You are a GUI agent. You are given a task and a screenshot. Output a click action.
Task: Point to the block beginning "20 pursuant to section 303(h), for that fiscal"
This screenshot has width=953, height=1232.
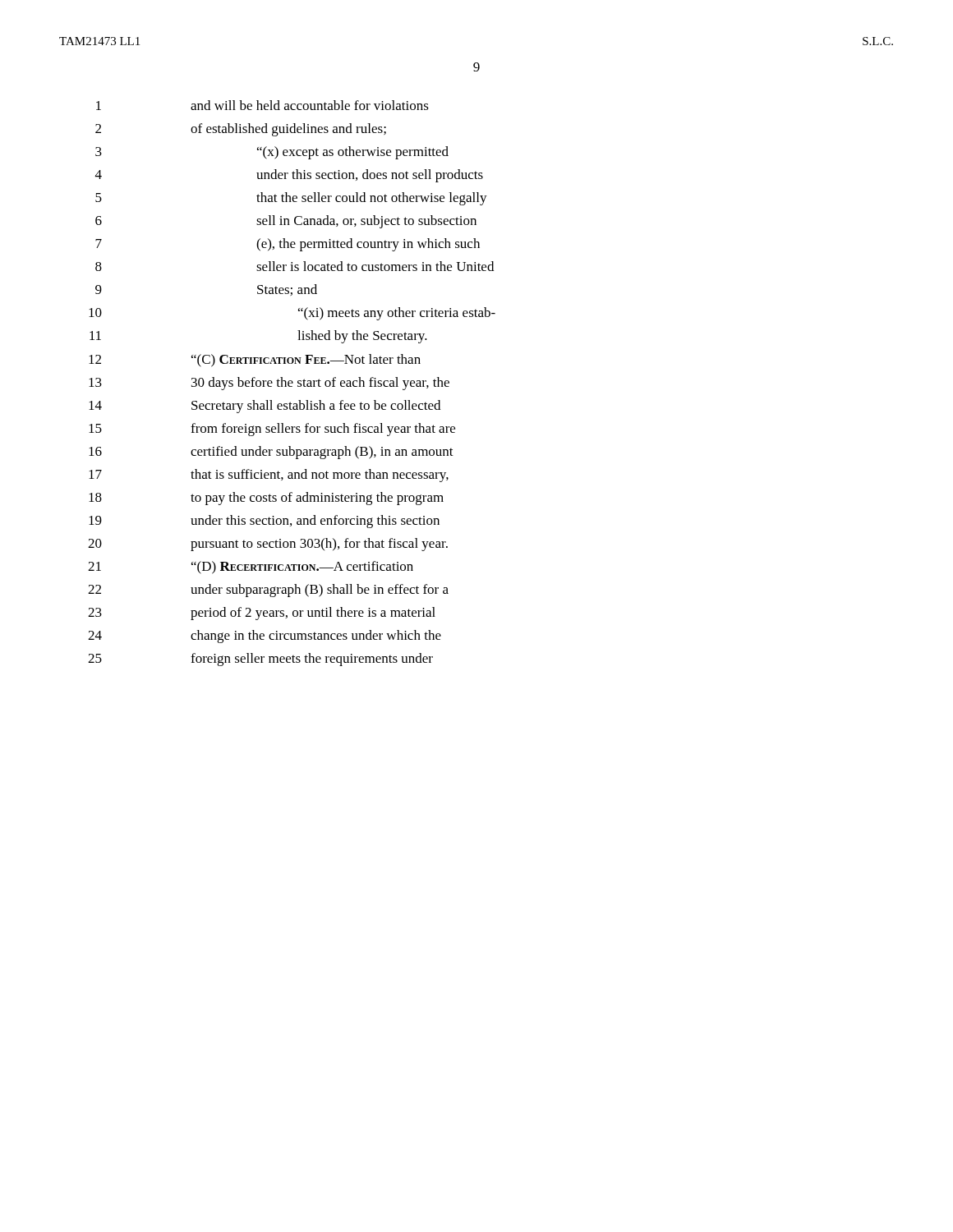click(x=268, y=545)
